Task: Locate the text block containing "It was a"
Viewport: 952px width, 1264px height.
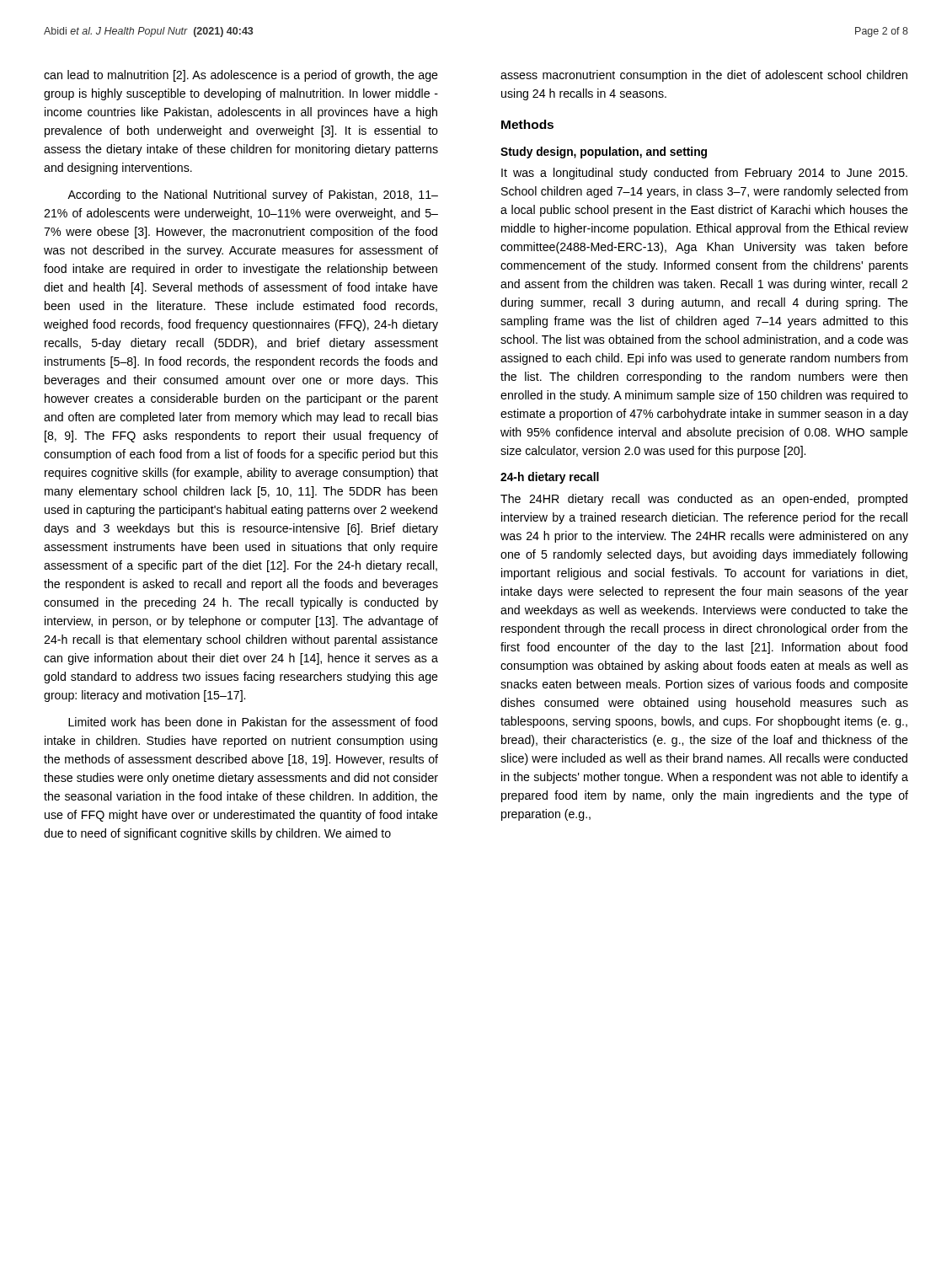Action: coord(704,312)
